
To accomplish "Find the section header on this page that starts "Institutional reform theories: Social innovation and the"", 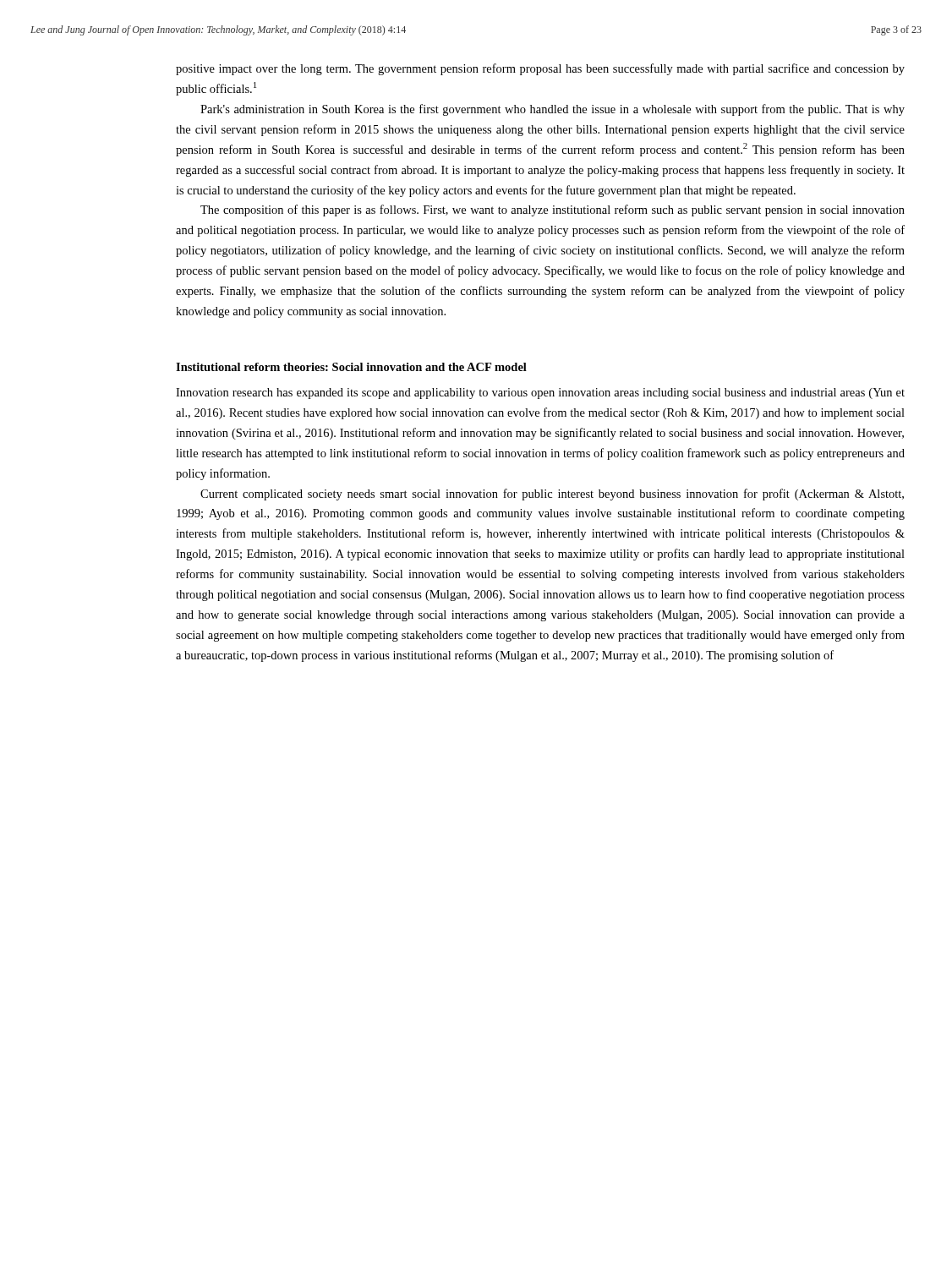I will click(351, 367).
